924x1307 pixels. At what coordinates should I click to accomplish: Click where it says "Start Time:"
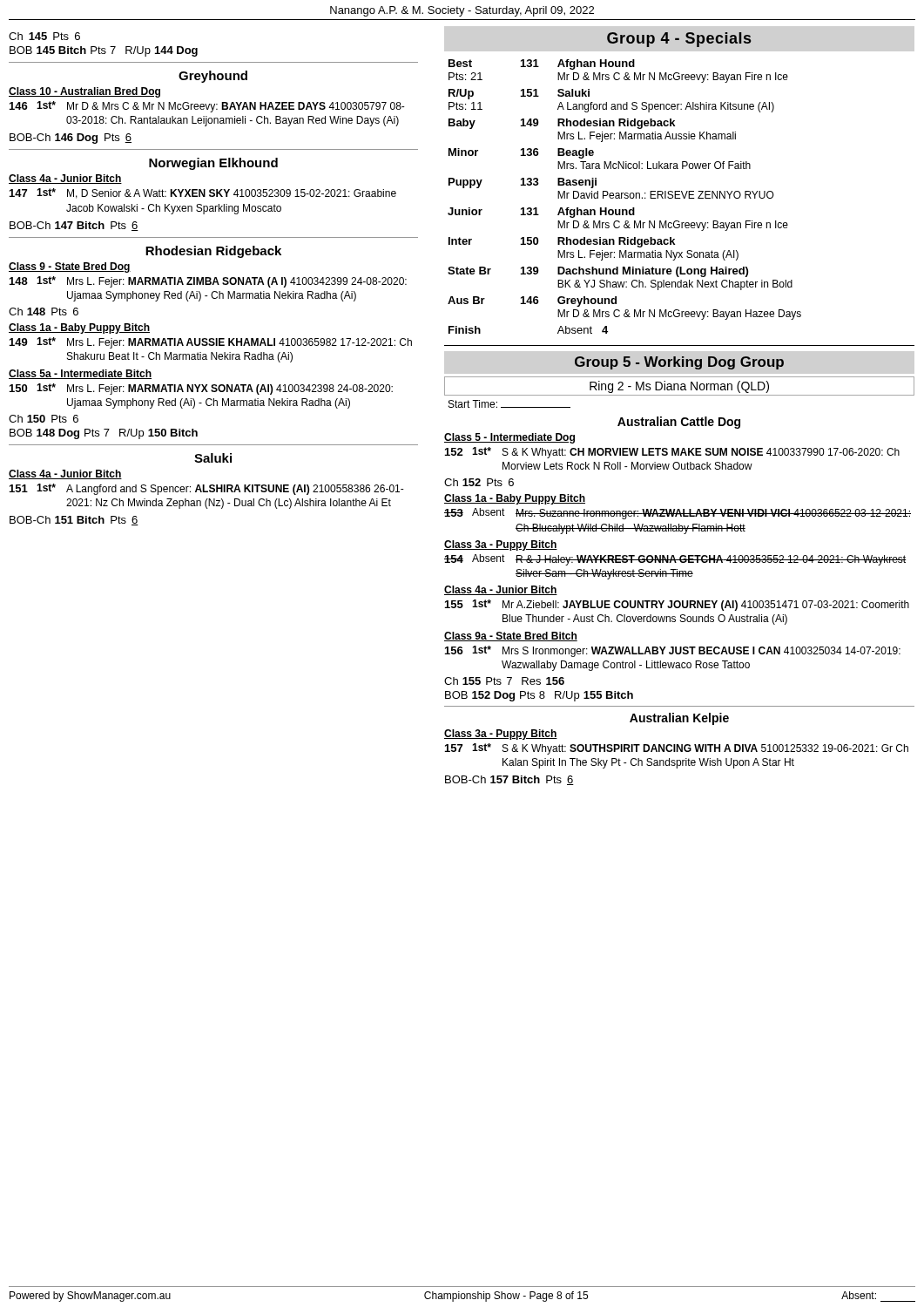tap(509, 404)
